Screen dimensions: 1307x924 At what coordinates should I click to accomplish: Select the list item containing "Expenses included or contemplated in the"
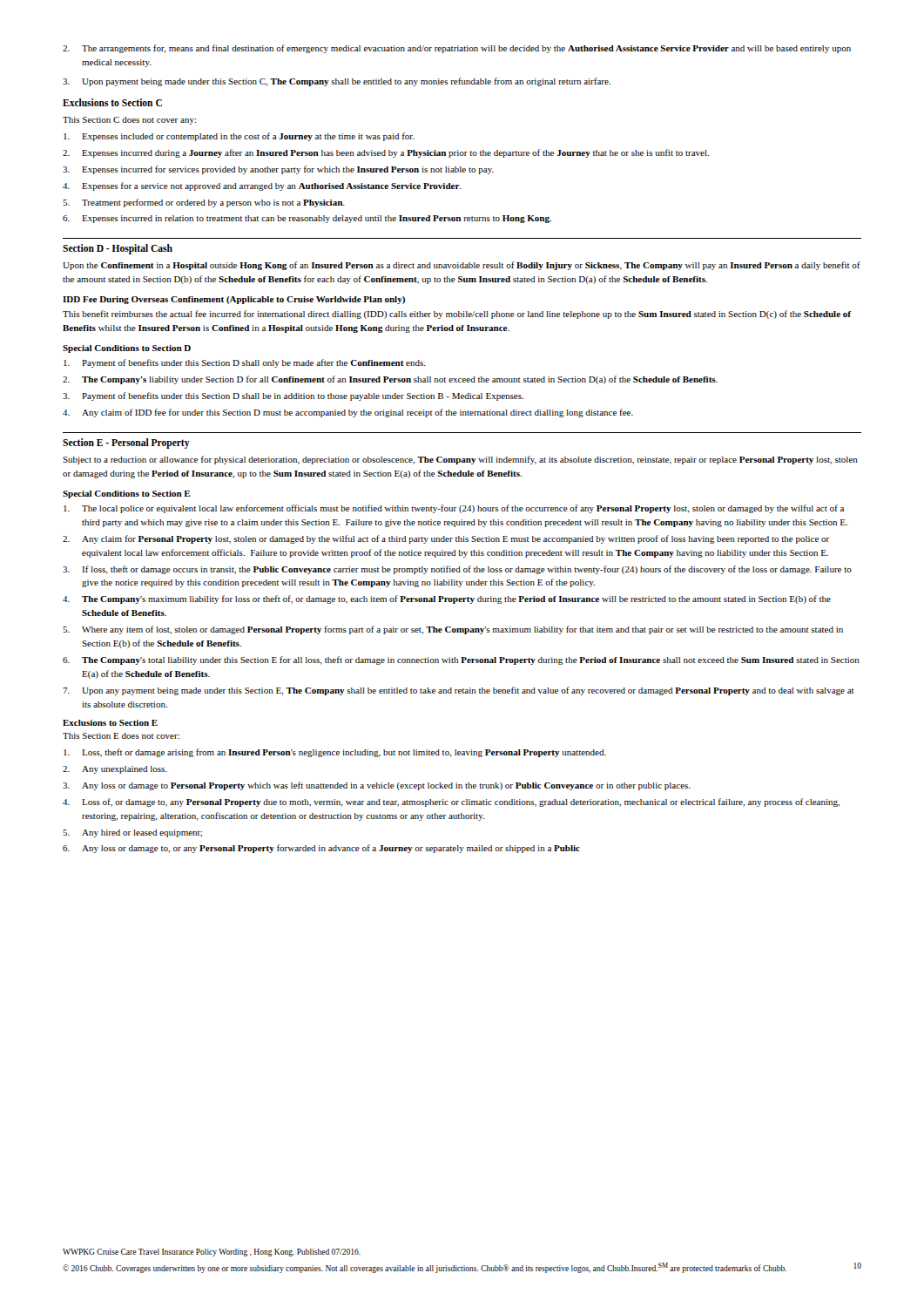[x=239, y=137]
